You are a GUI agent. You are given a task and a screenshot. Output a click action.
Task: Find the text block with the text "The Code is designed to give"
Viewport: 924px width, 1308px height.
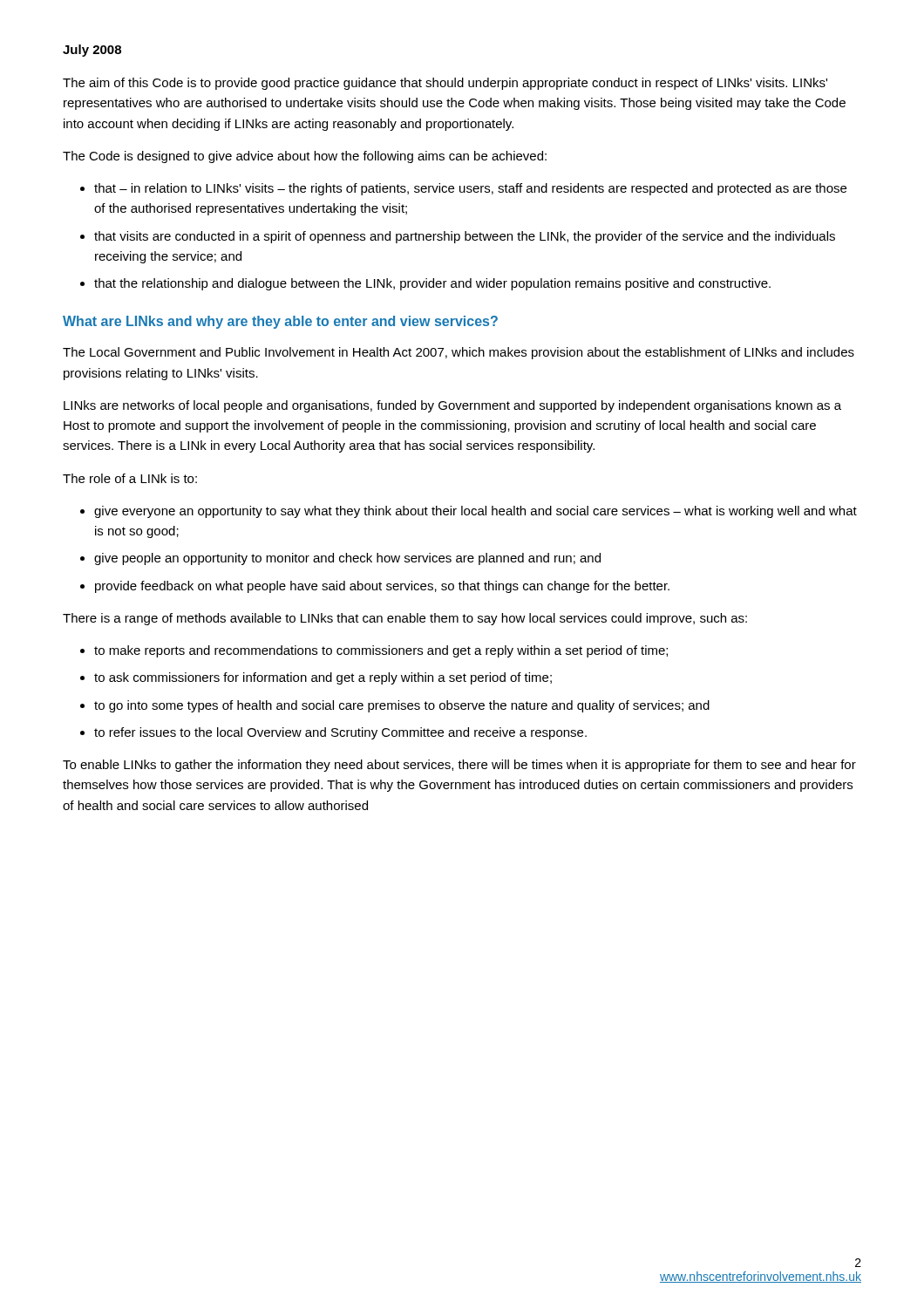(305, 155)
